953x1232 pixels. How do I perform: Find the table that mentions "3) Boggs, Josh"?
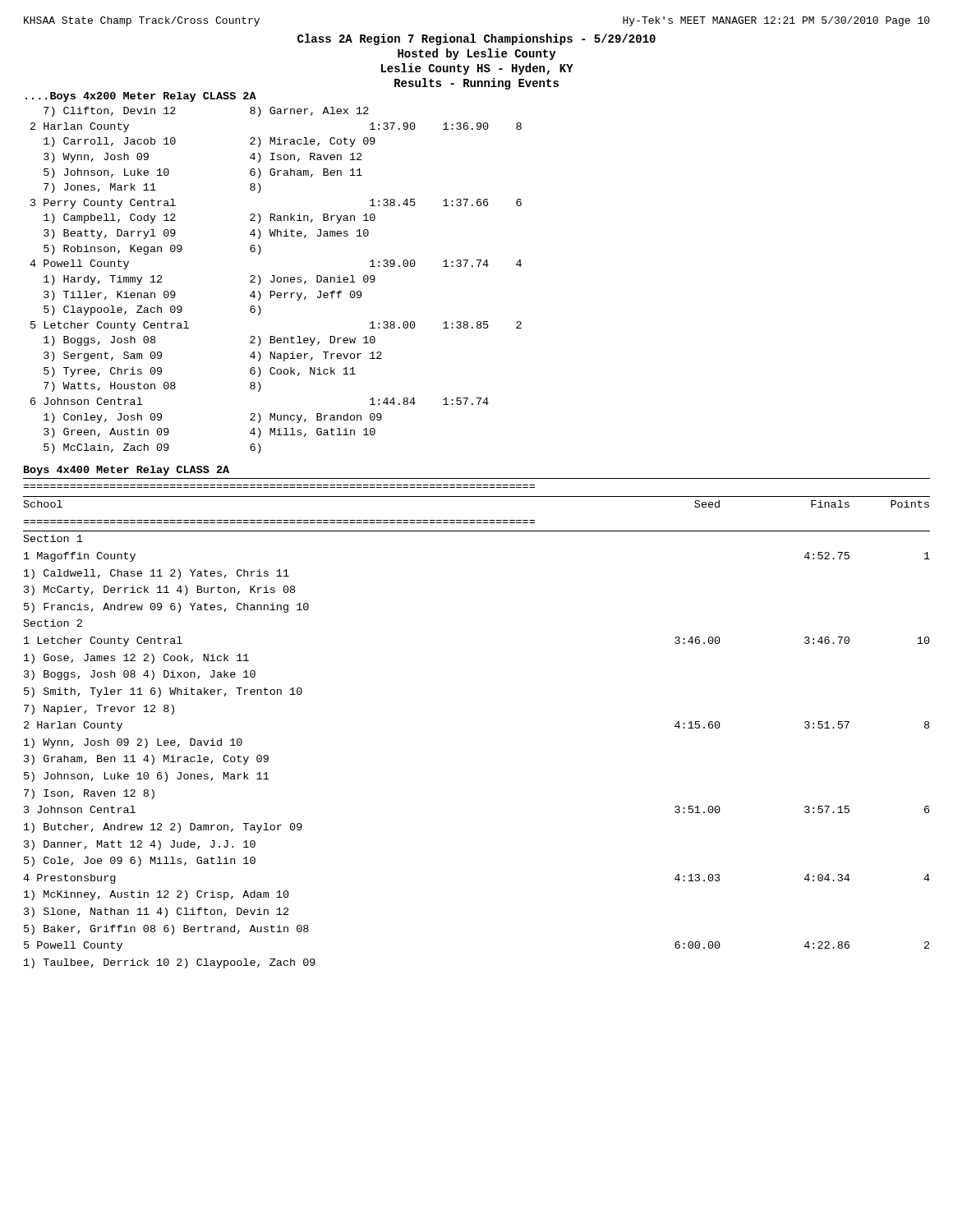(x=476, y=725)
